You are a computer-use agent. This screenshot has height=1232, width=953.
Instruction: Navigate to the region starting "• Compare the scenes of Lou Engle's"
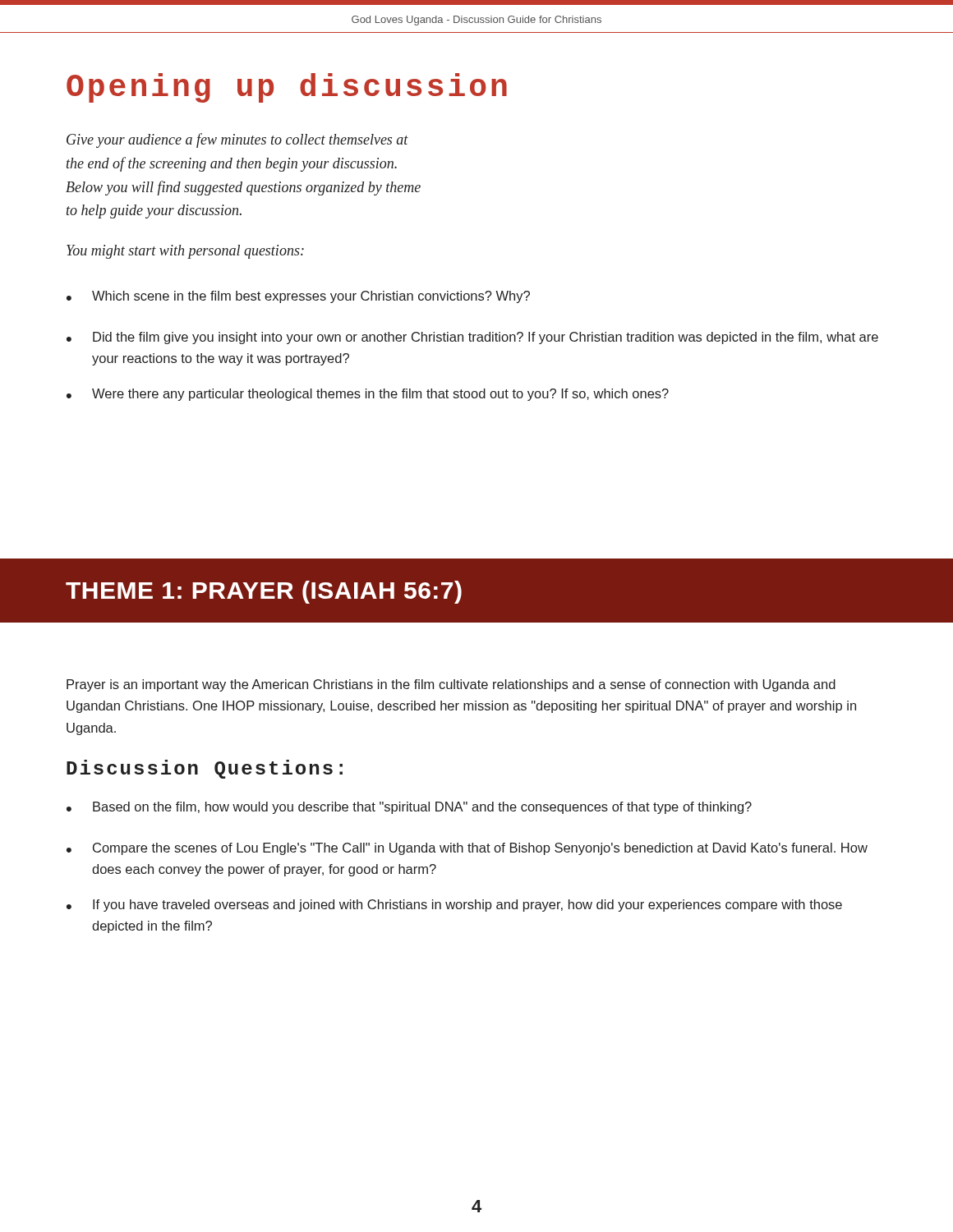pyautogui.click(x=476, y=859)
